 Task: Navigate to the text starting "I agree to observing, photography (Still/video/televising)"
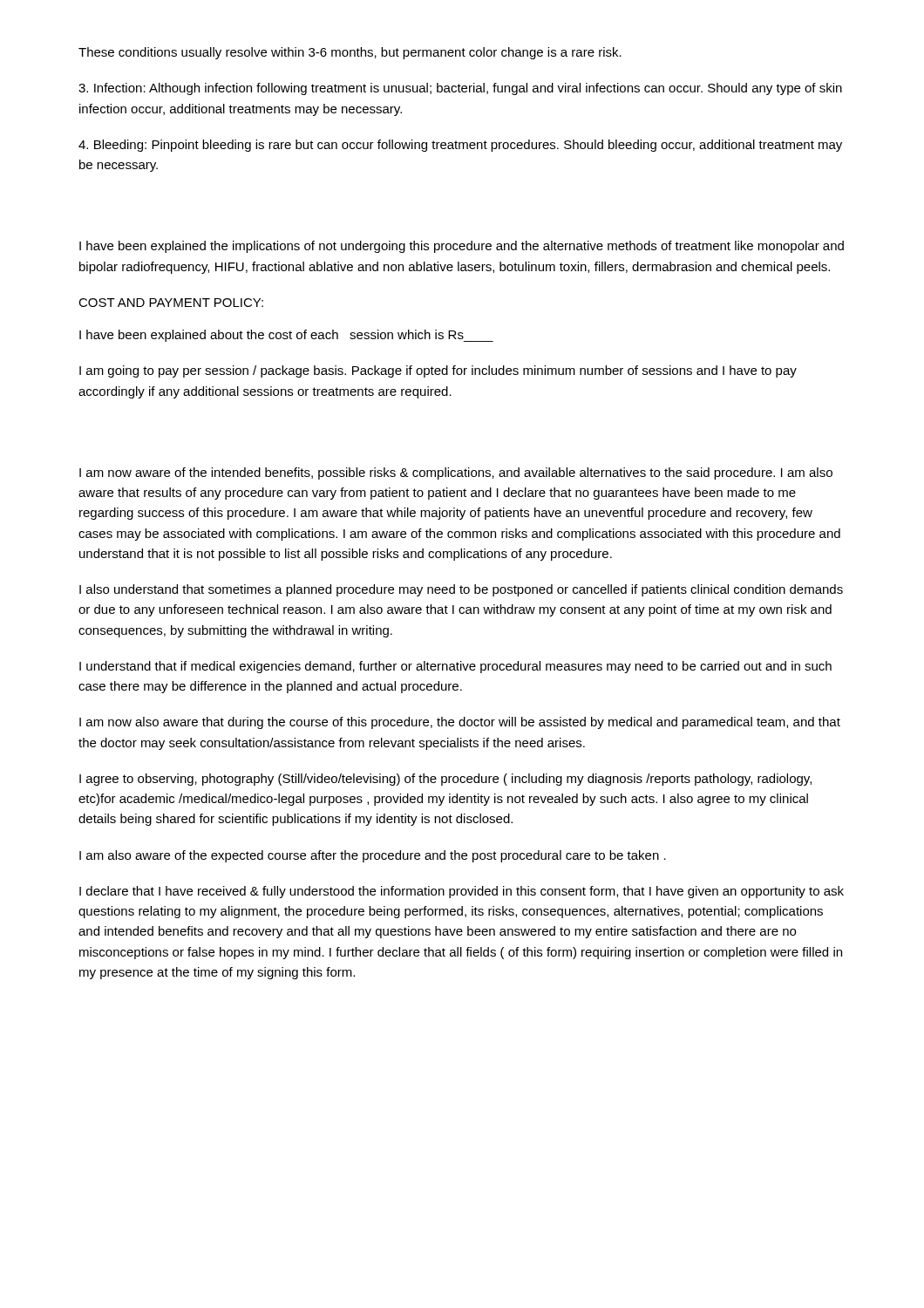[446, 798]
